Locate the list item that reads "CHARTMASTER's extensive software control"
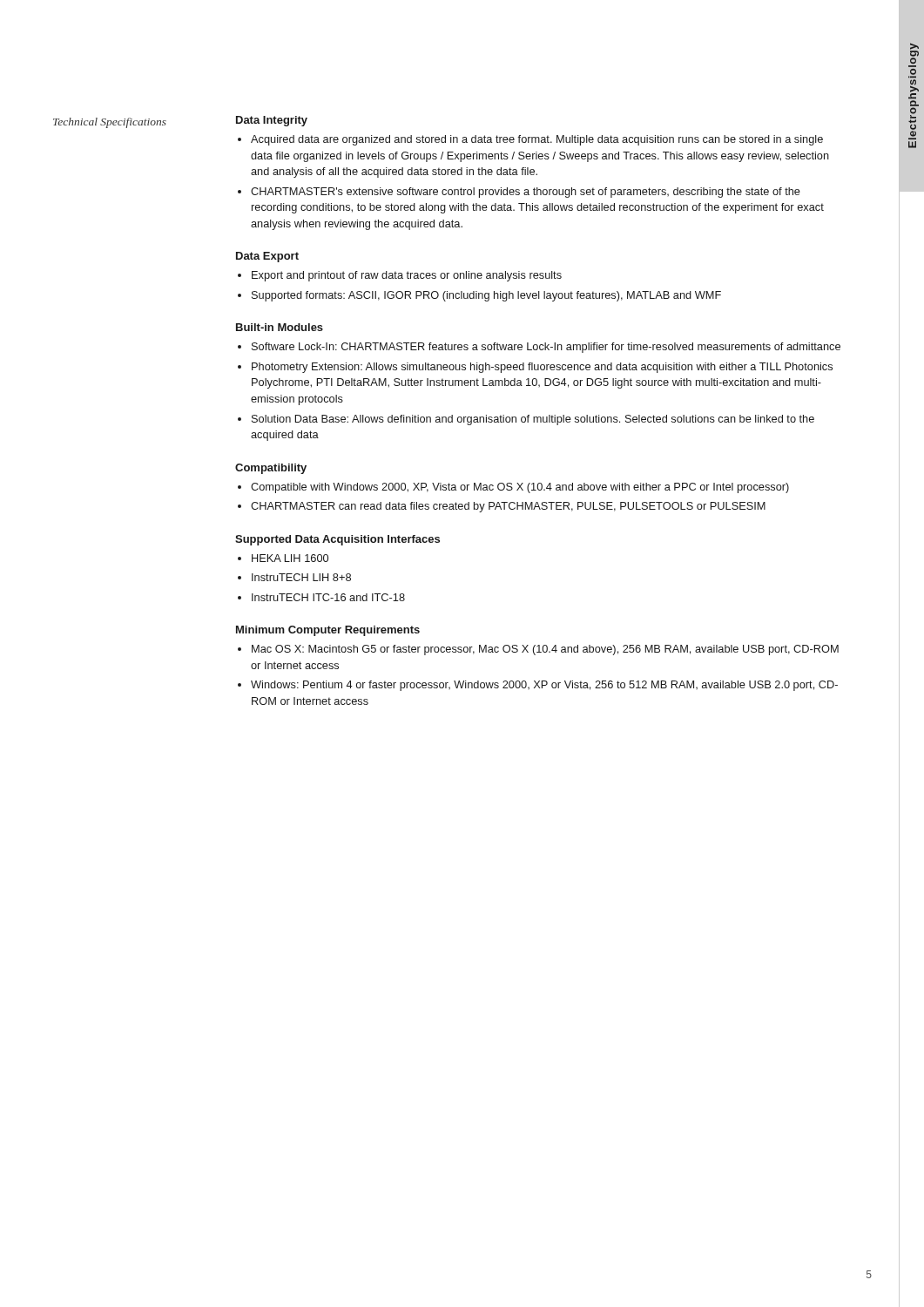Screen dimensions: 1307x924 pyautogui.click(x=537, y=207)
